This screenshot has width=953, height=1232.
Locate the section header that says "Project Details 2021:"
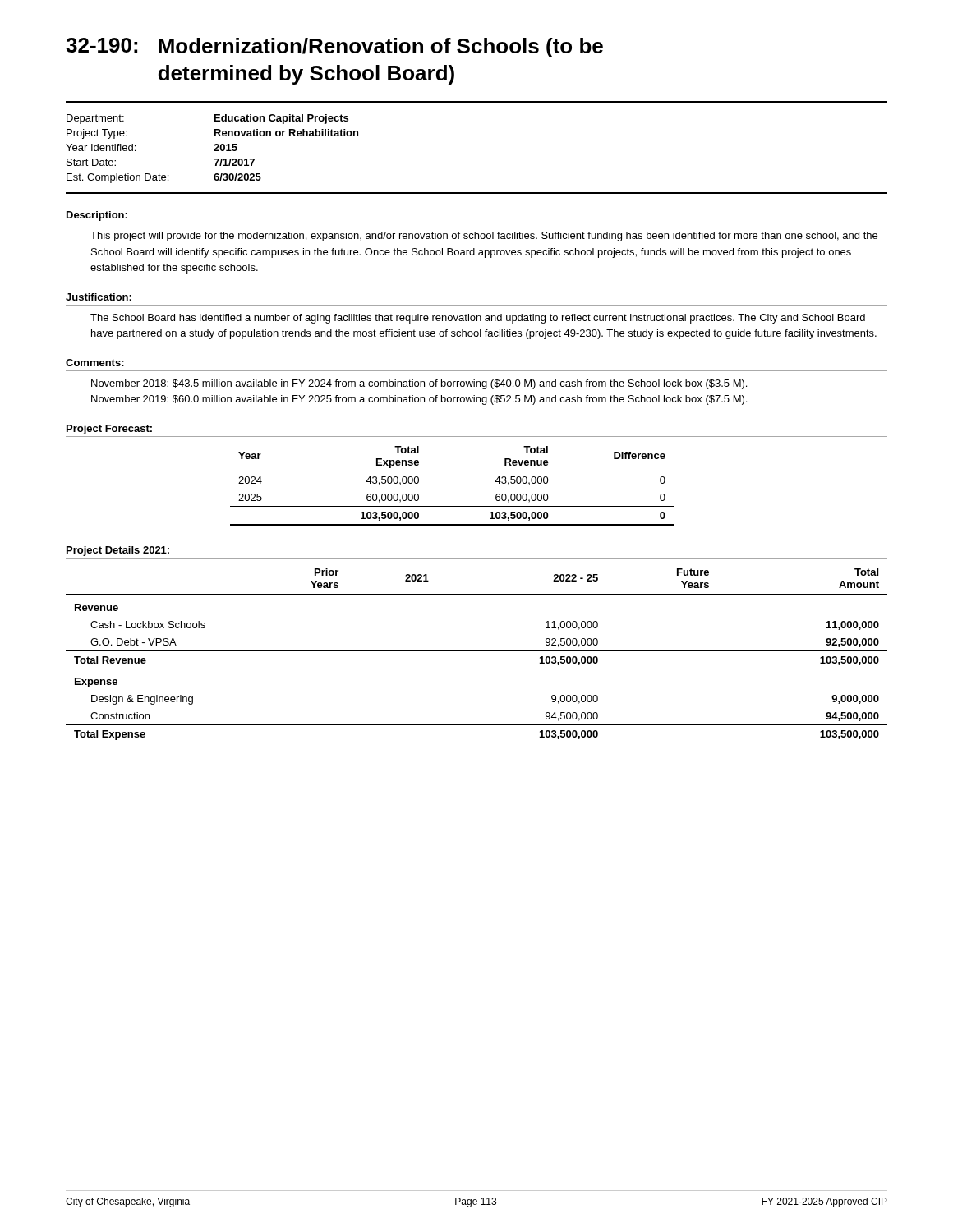[118, 549]
